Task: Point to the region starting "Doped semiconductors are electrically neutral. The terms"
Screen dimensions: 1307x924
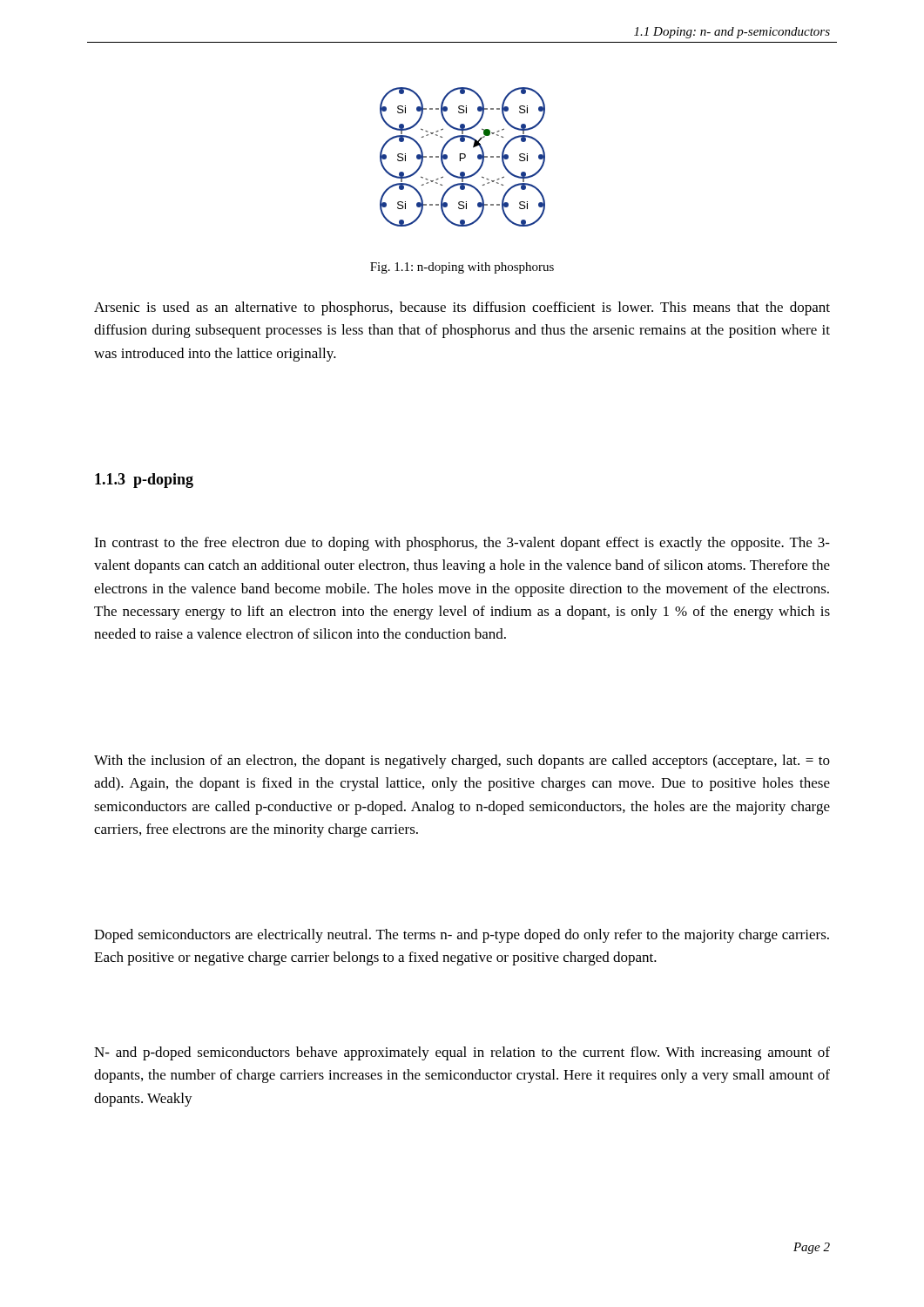Action: click(x=462, y=946)
